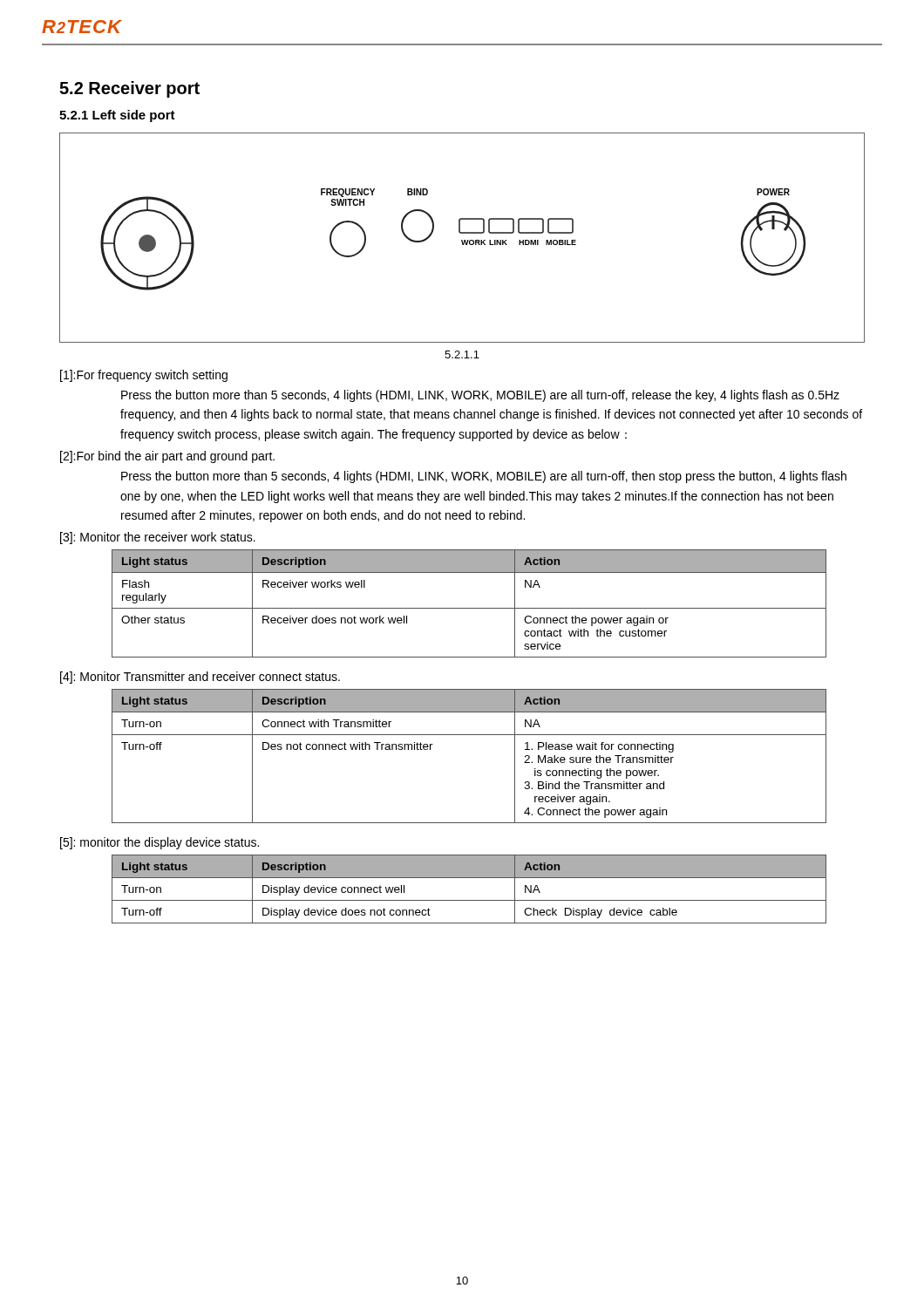Screen dimensions: 1308x924
Task: Select the table that reads "Check Display device cable"
Action: [x=488, y=889]
